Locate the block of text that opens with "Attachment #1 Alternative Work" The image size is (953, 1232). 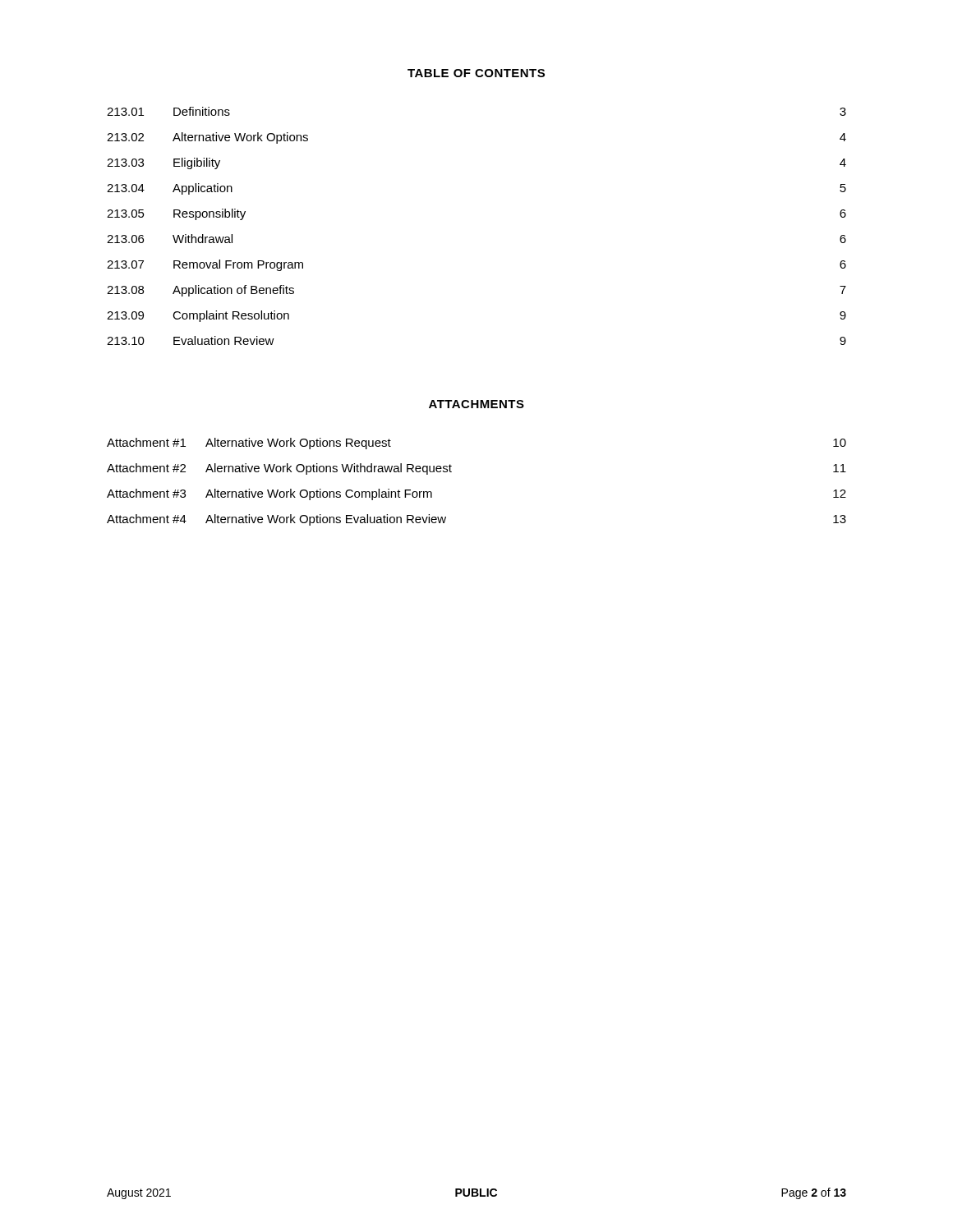tap(147, 443)
